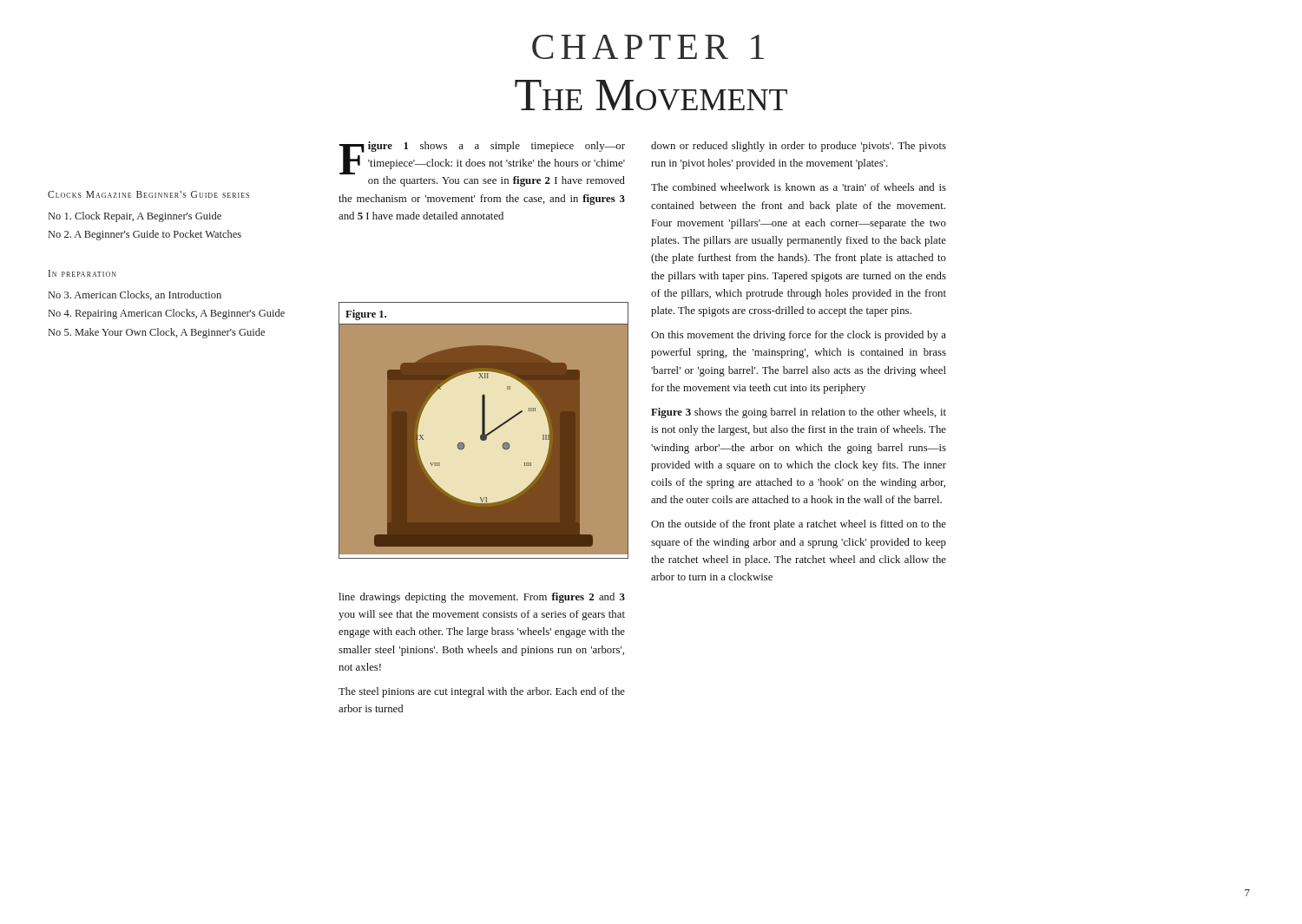This screenshot has height=924, width=1302.
Task: Find the block on this page that starts "No 4. Repairing American Clocks, A Beginner's"
Action: coord(166,313)
